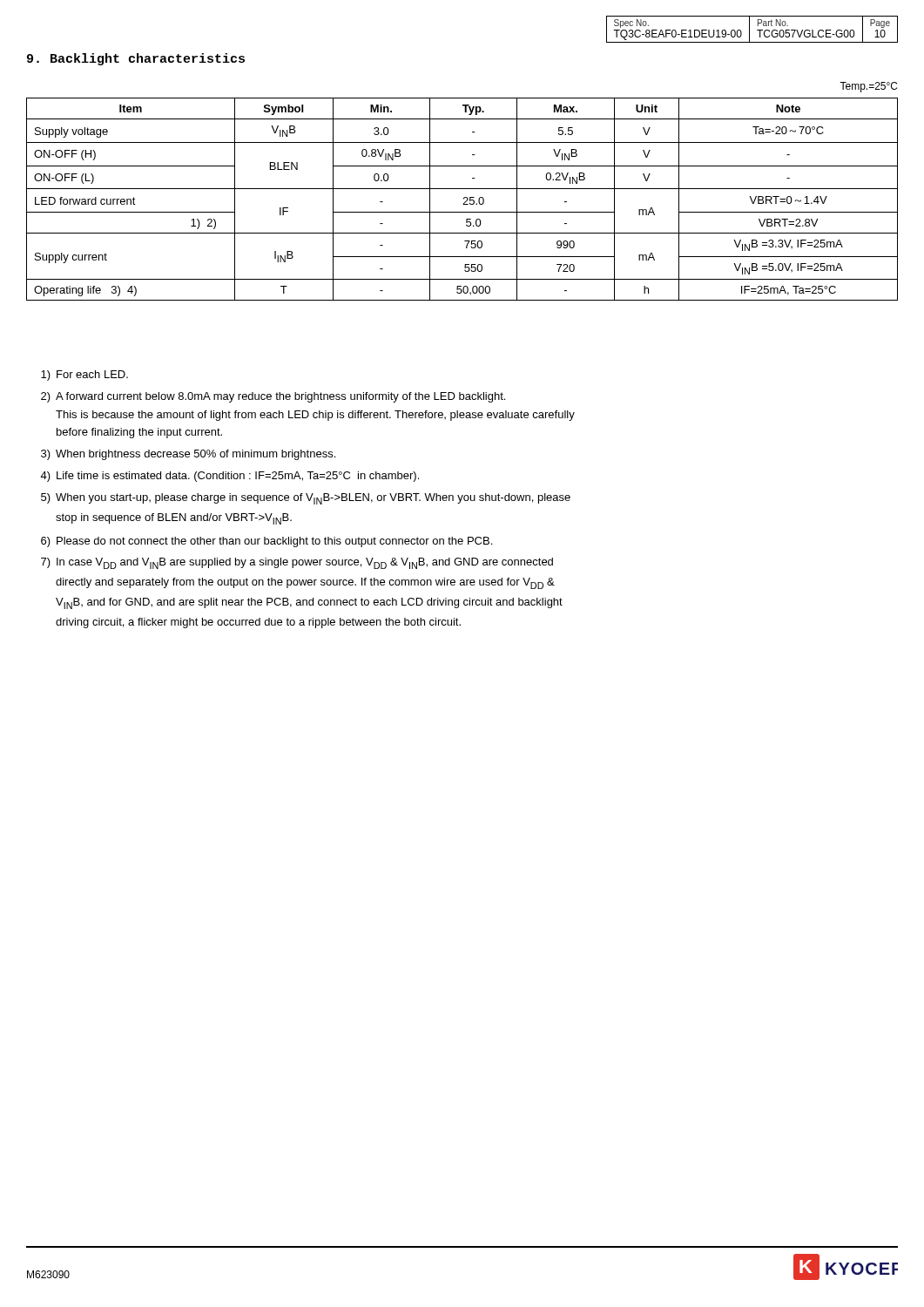
Task: Find the text block starting "6) Please do not connect"
Action: click(462, 541)
